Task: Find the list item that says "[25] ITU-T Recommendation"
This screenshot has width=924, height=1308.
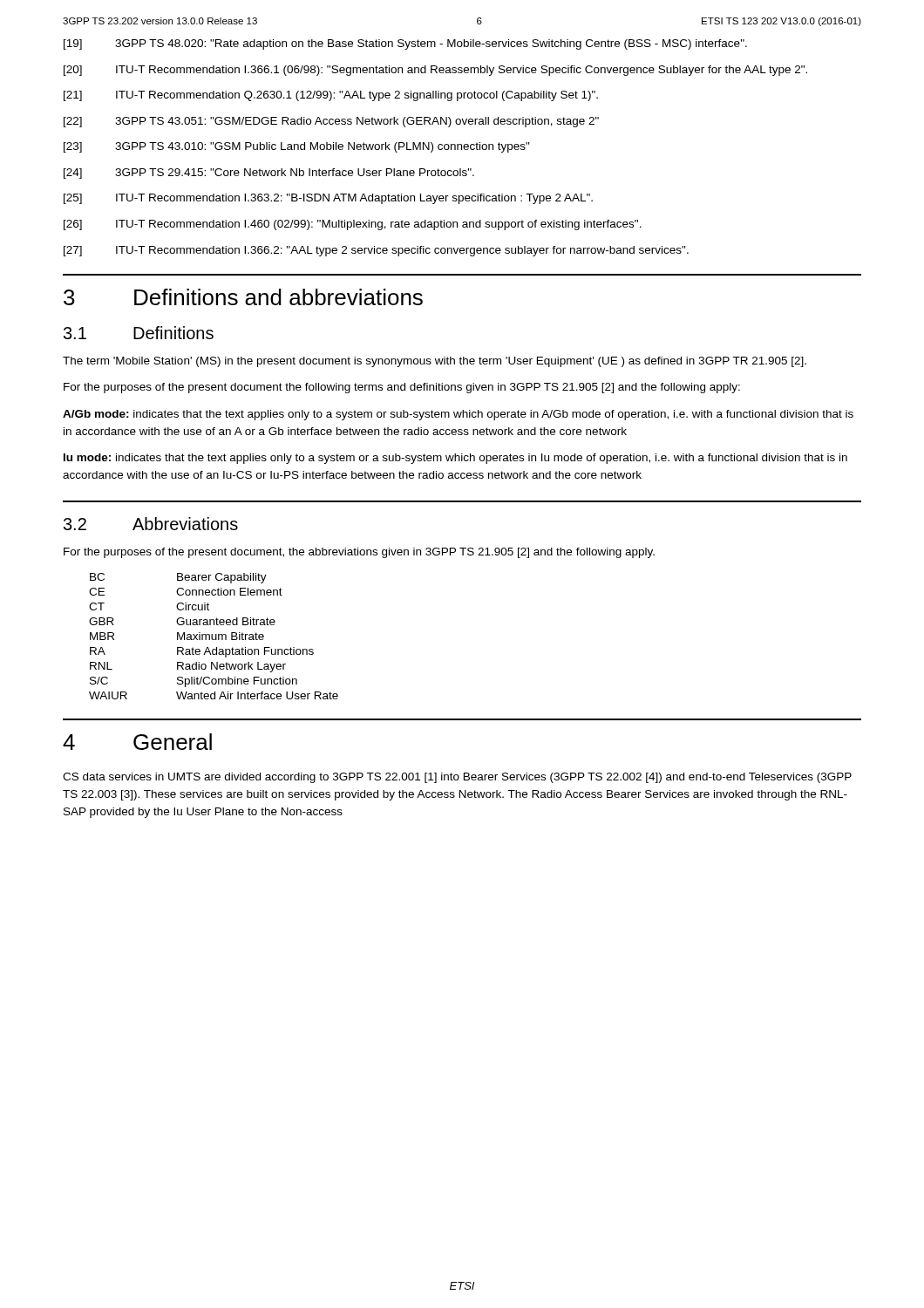Action: [x=328, y=198]
